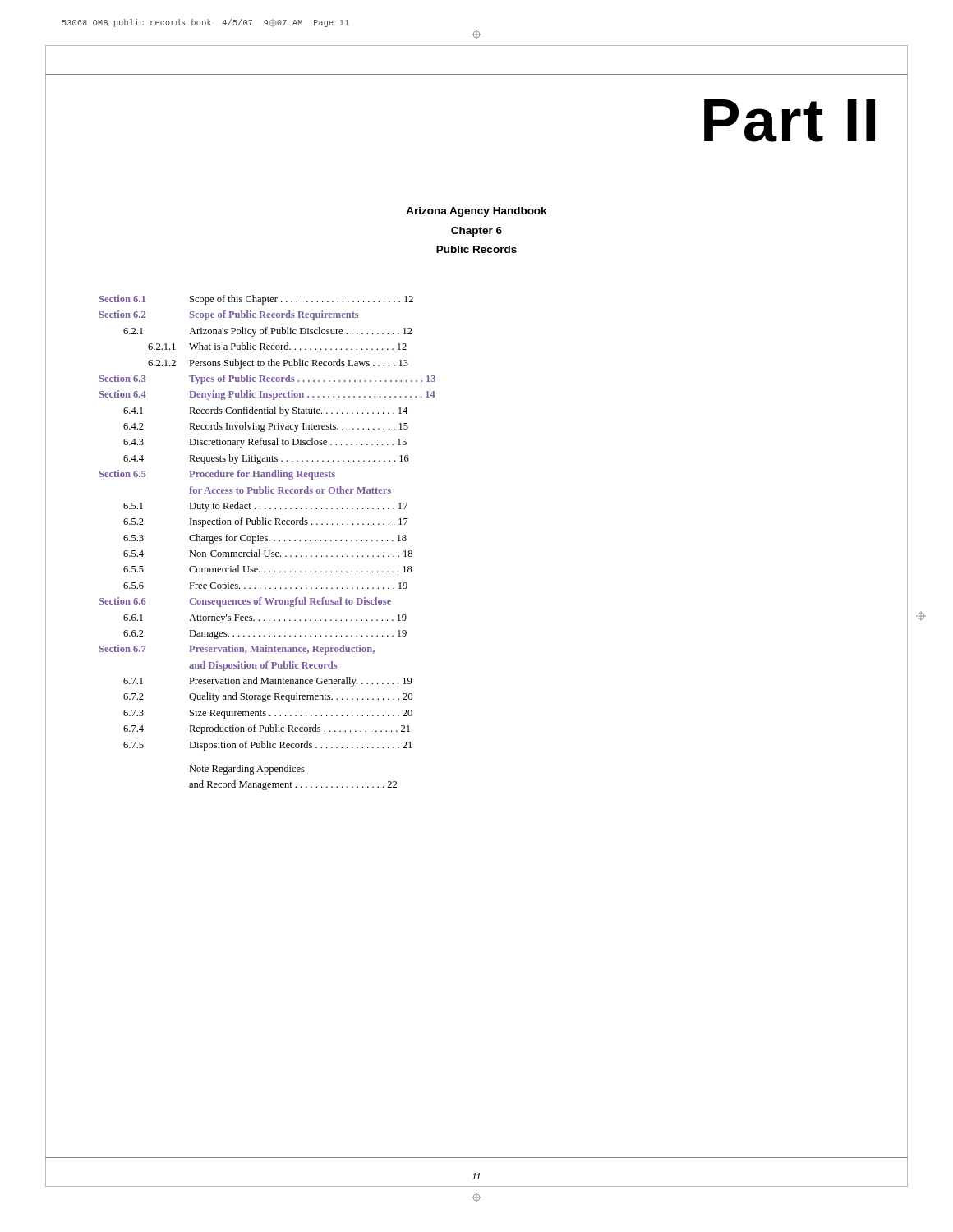Where is the passage that starts "6.6.2 Damages. . . ."?

265,634
